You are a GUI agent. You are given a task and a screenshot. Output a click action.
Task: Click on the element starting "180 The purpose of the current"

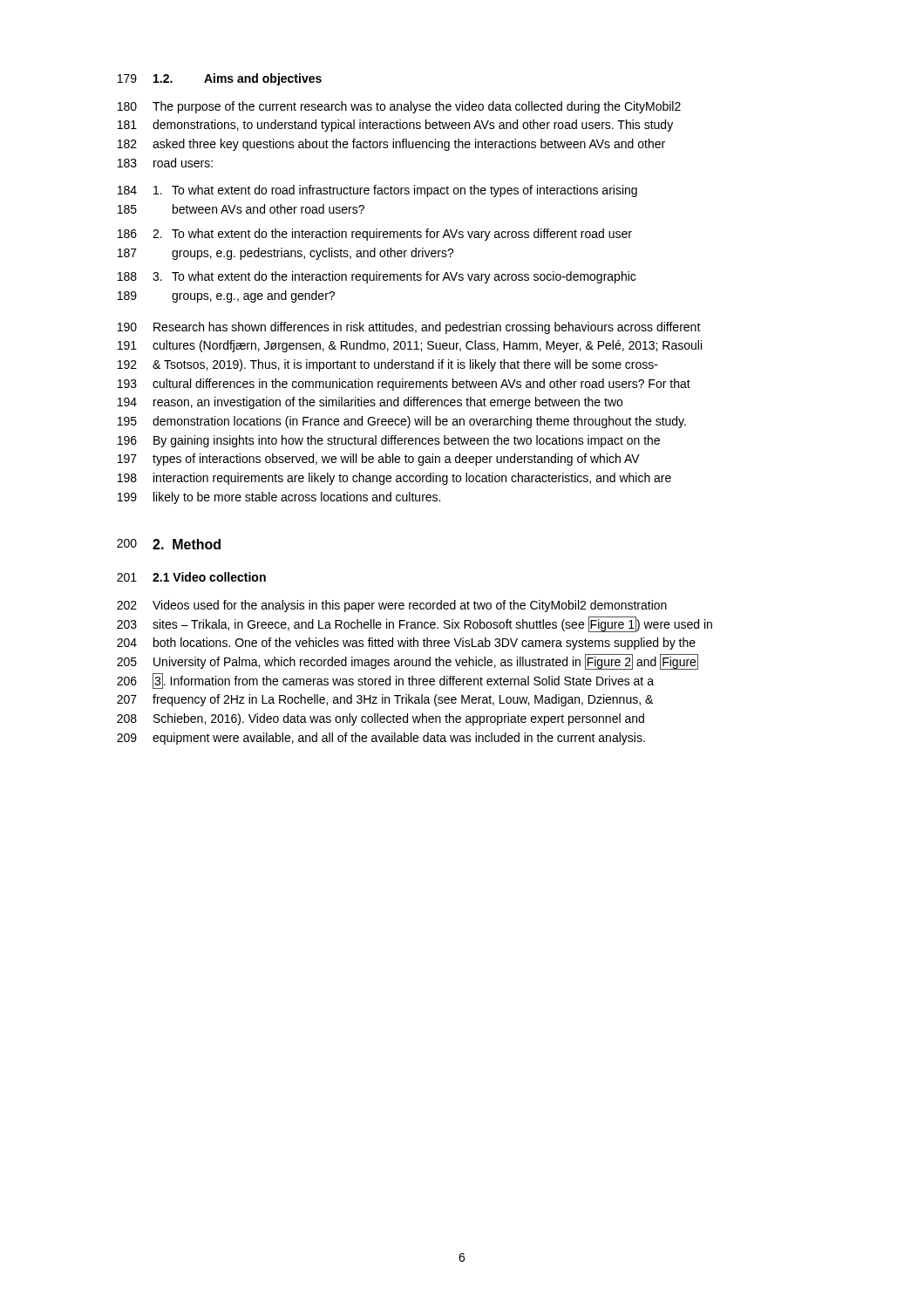click(462, 135)
